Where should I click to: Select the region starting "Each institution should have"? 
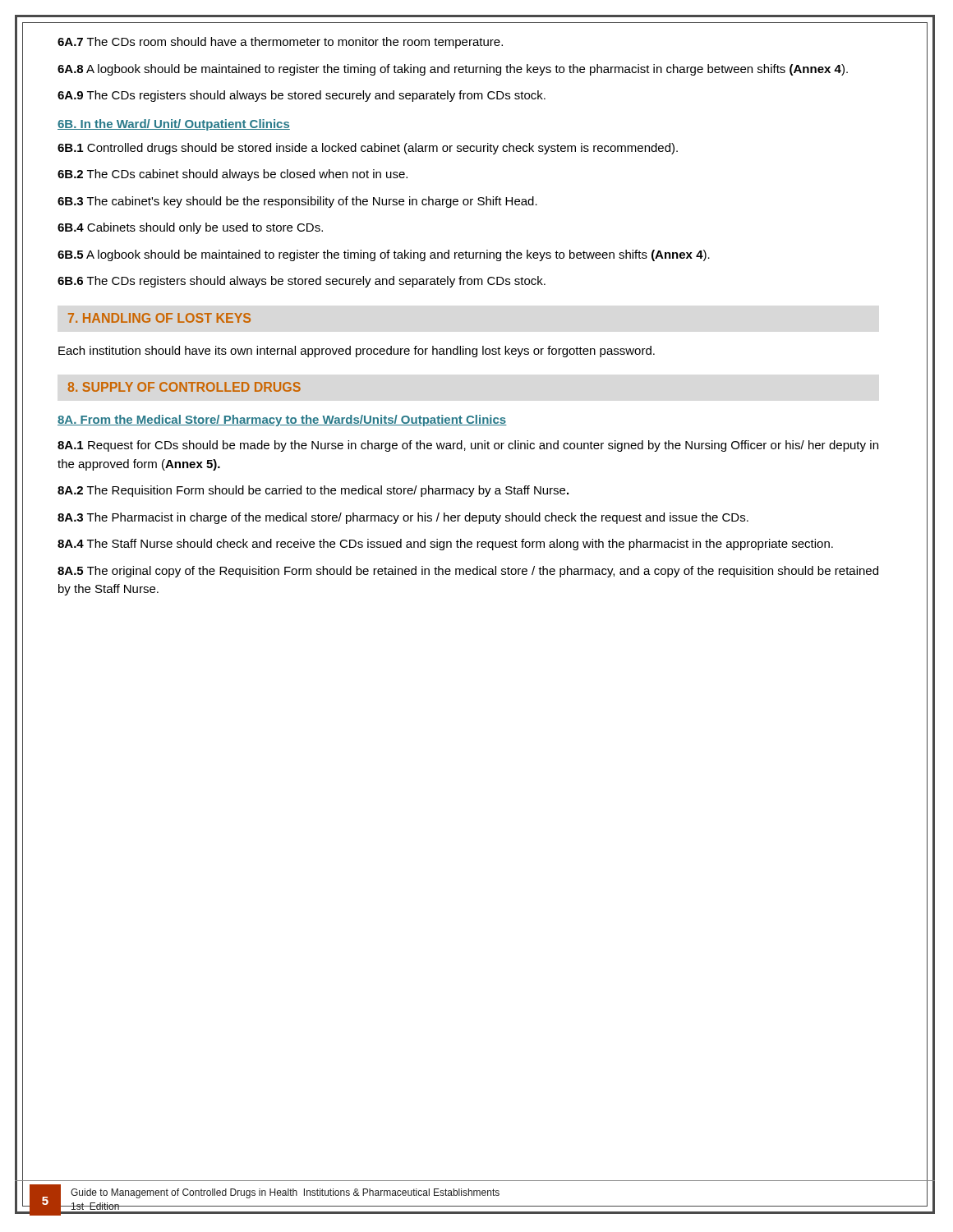357,350
